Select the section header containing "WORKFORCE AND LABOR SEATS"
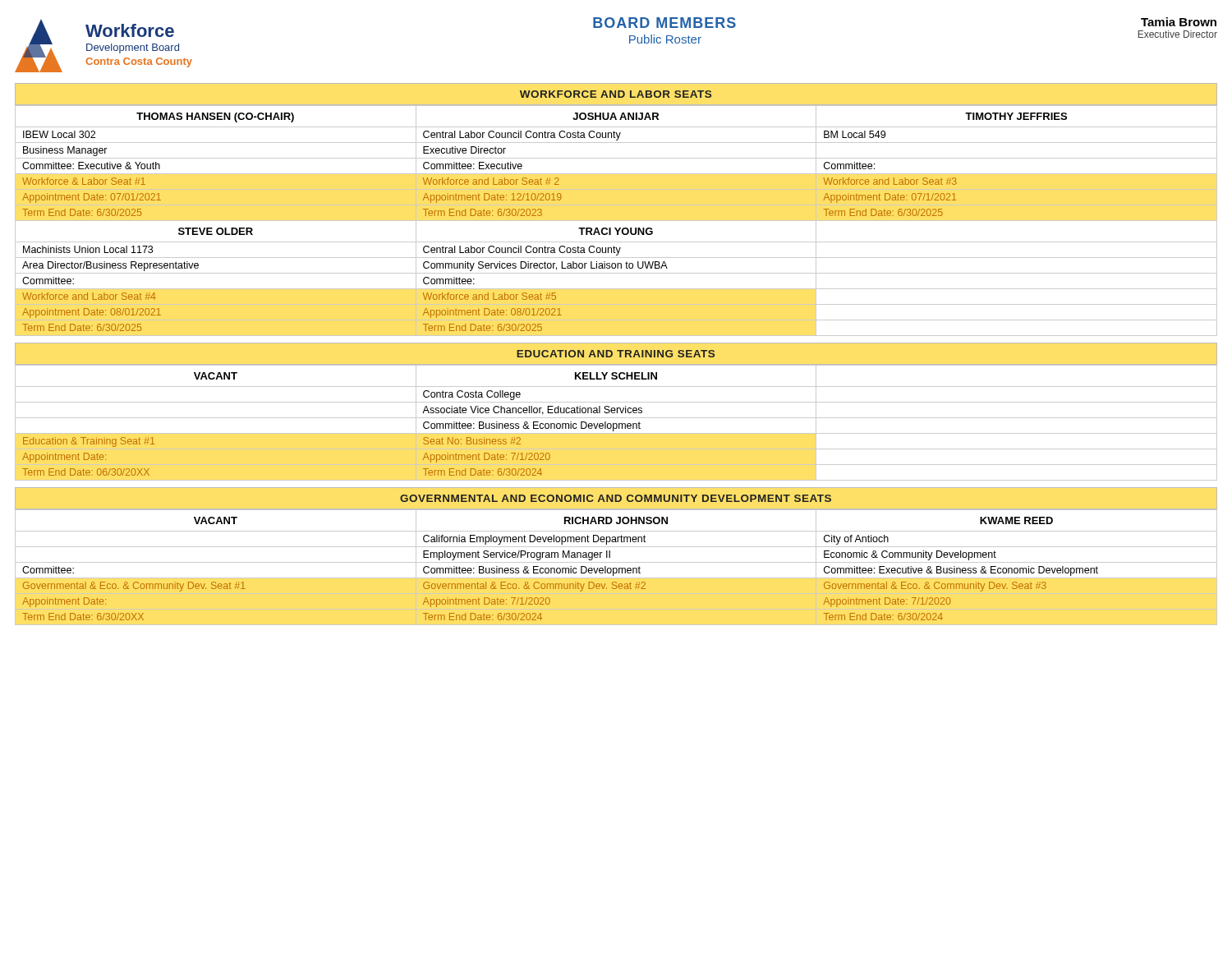 click(616, 94)
